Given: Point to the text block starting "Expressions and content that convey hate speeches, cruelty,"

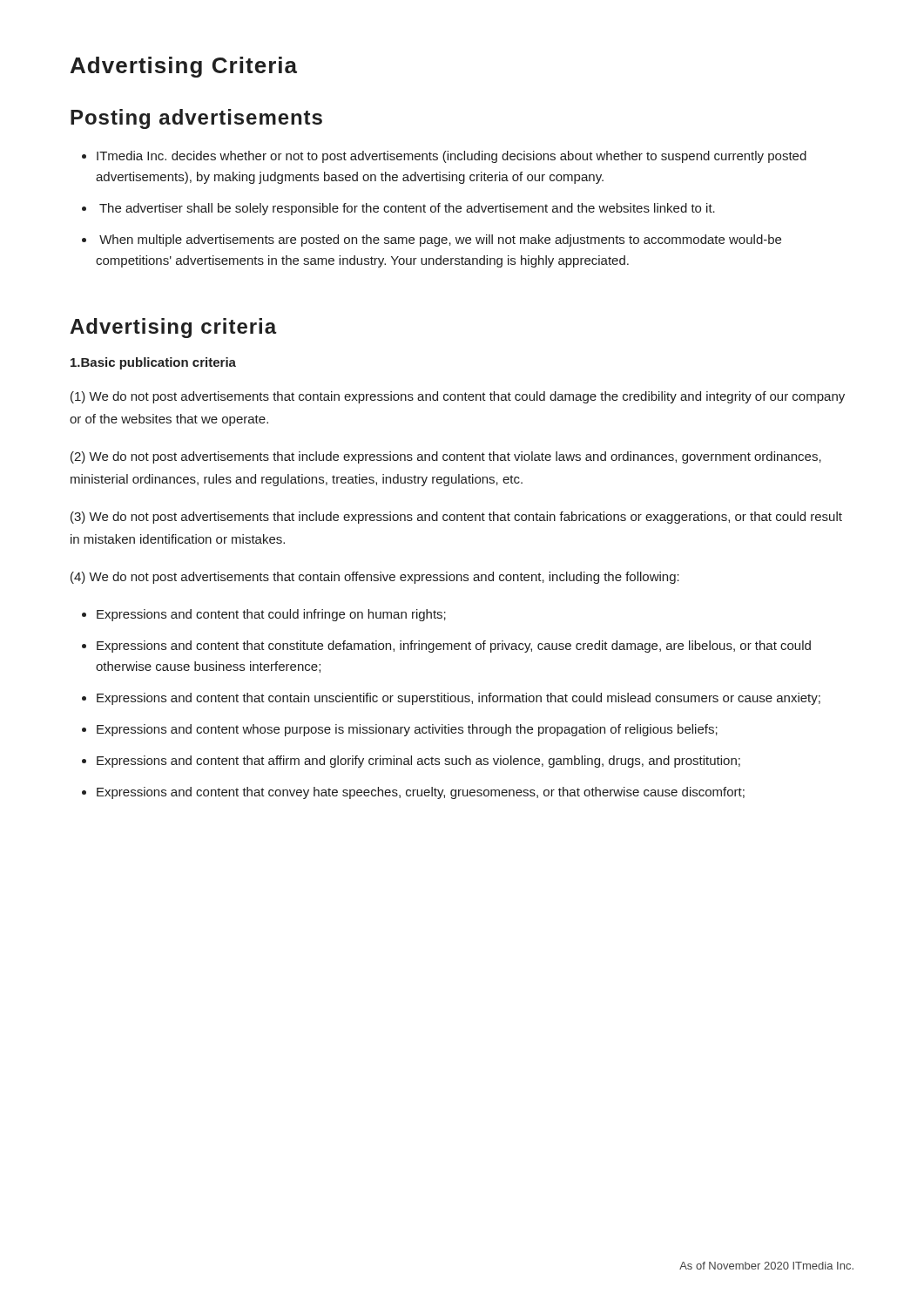Looking at the screenshot, I should pos(462,792).
